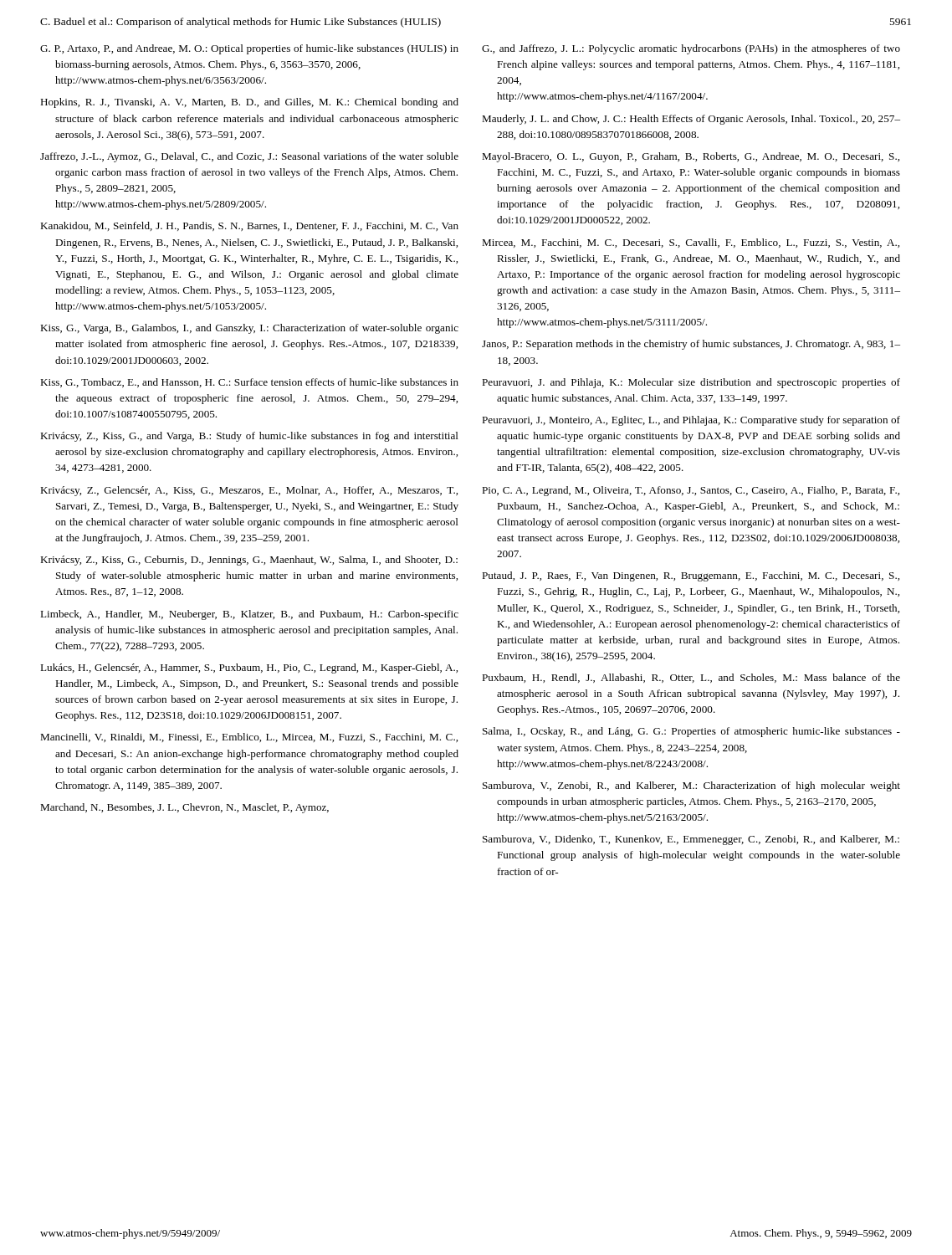Find the text starting "Putaud, J. P., Raes, F.,"

tap(691, 615)
